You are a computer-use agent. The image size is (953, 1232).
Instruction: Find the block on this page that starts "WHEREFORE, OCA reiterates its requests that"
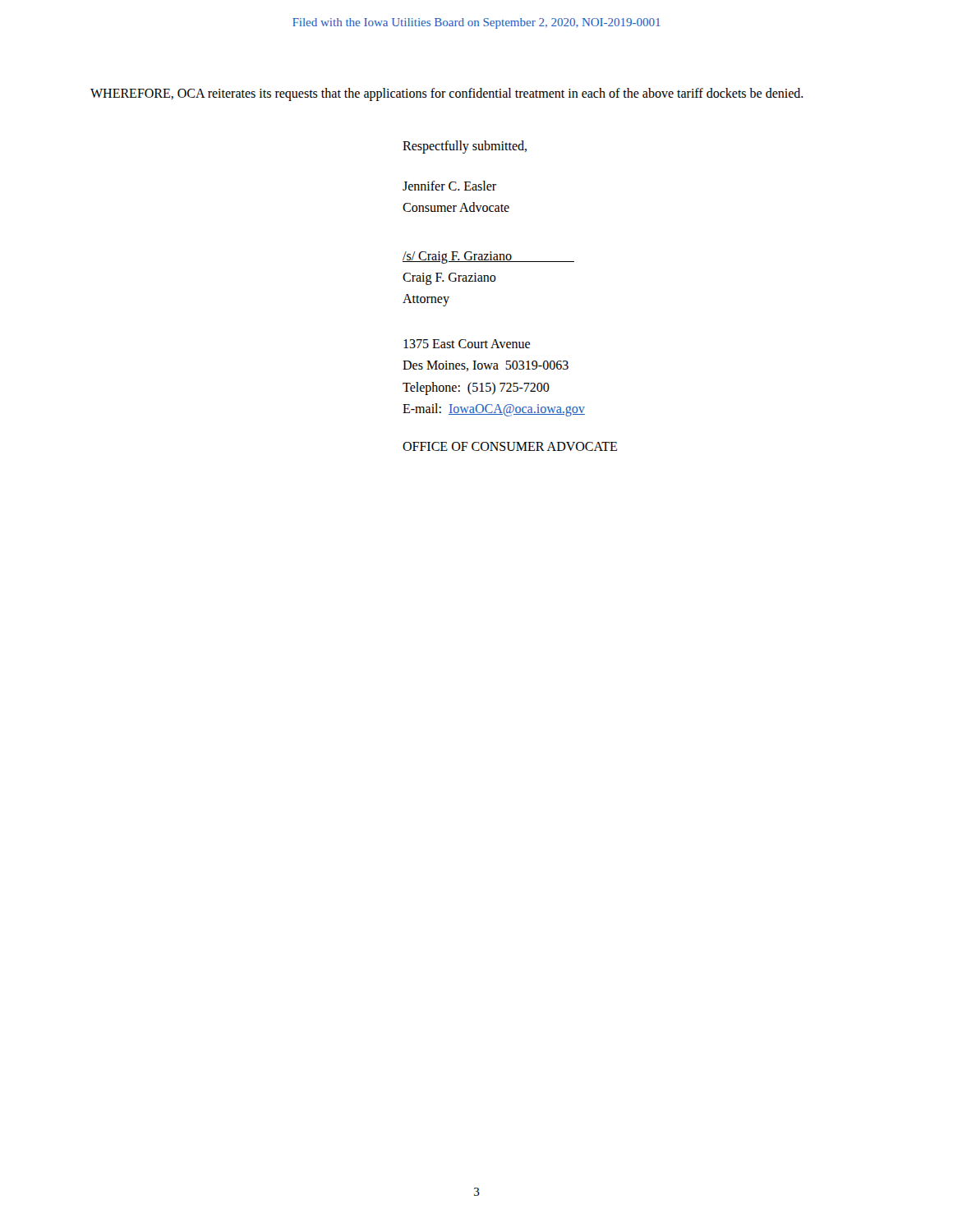tap(447, 93)
